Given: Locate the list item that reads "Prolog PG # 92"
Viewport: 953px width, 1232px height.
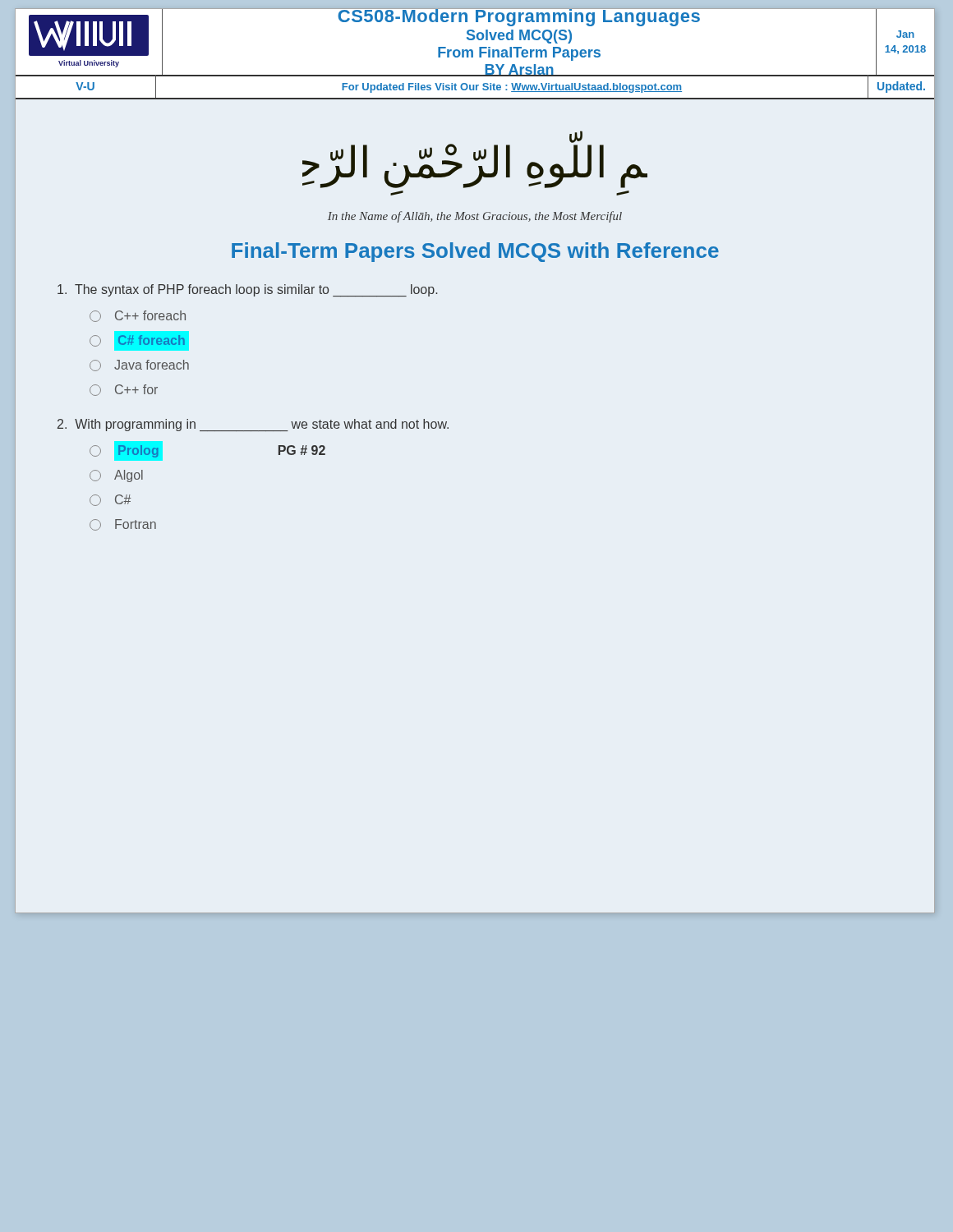Looking at the screenshot, I should pyautogui.click(x=138, y=451).
